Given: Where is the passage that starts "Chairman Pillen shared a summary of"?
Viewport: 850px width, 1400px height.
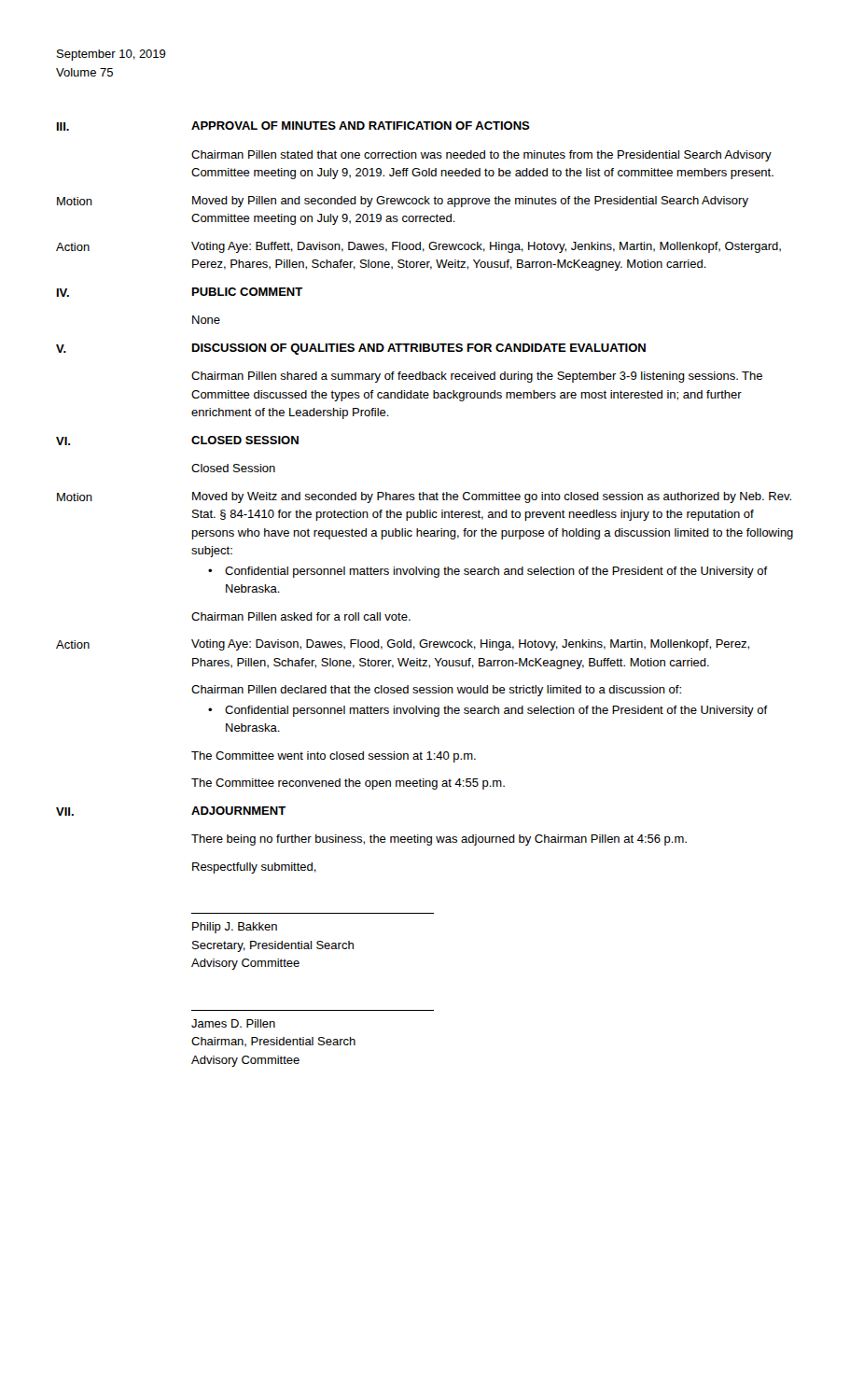Looking at the screenshot, I should coord(477,394).
